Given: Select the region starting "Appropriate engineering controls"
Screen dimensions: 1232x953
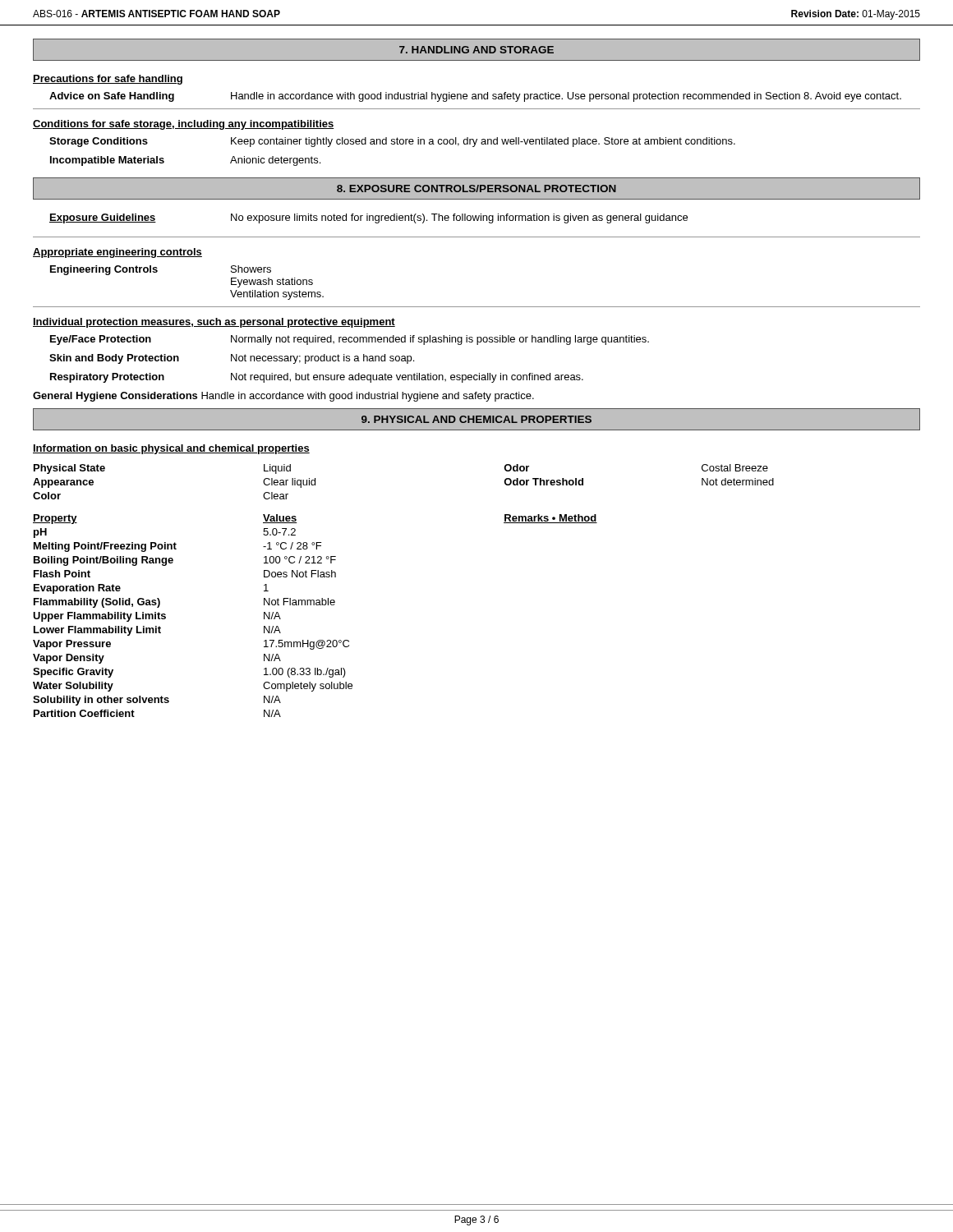Looking at the screenshot, I should (x=117, y=252).
